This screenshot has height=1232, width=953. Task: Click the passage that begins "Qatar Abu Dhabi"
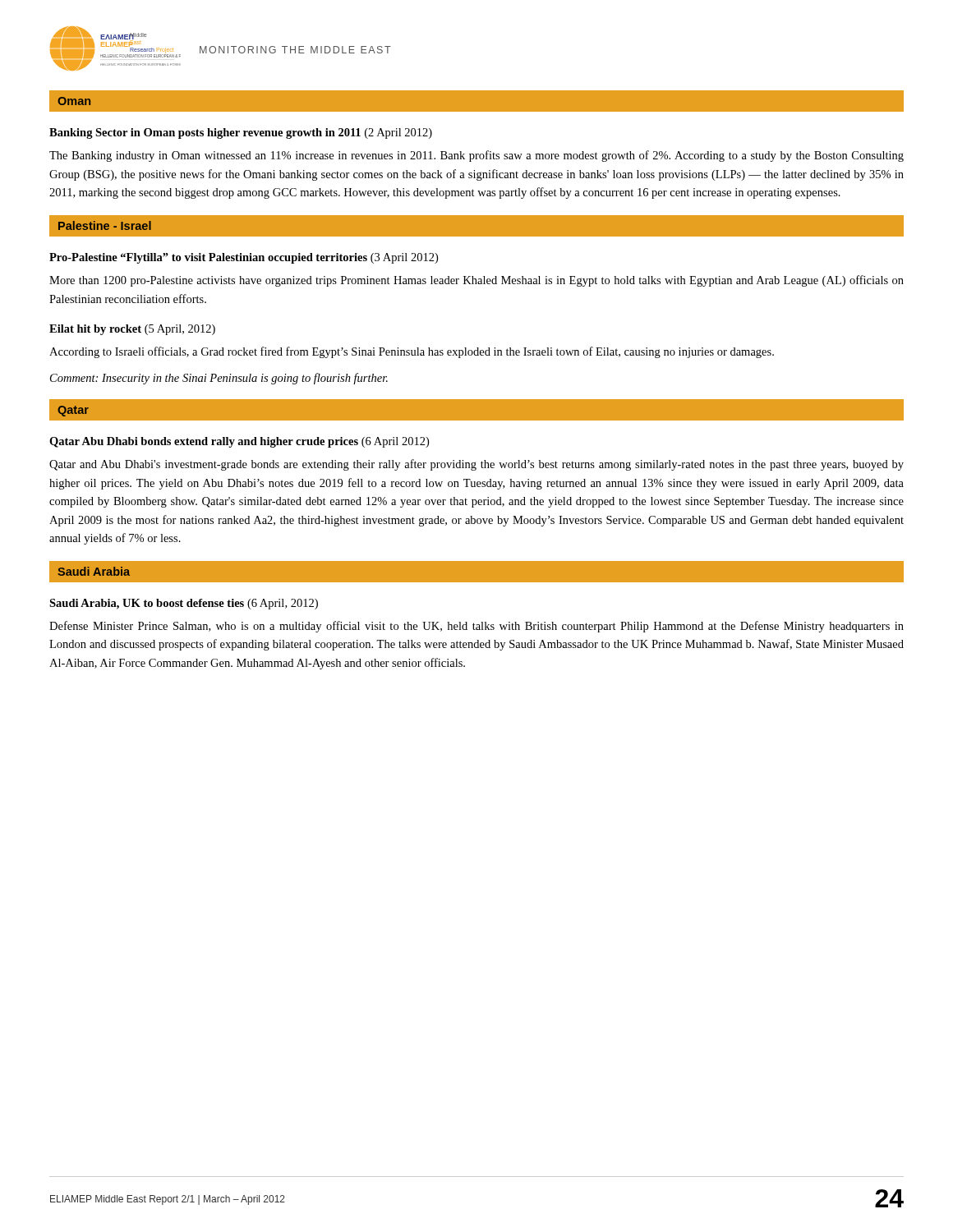coord(476,490)
